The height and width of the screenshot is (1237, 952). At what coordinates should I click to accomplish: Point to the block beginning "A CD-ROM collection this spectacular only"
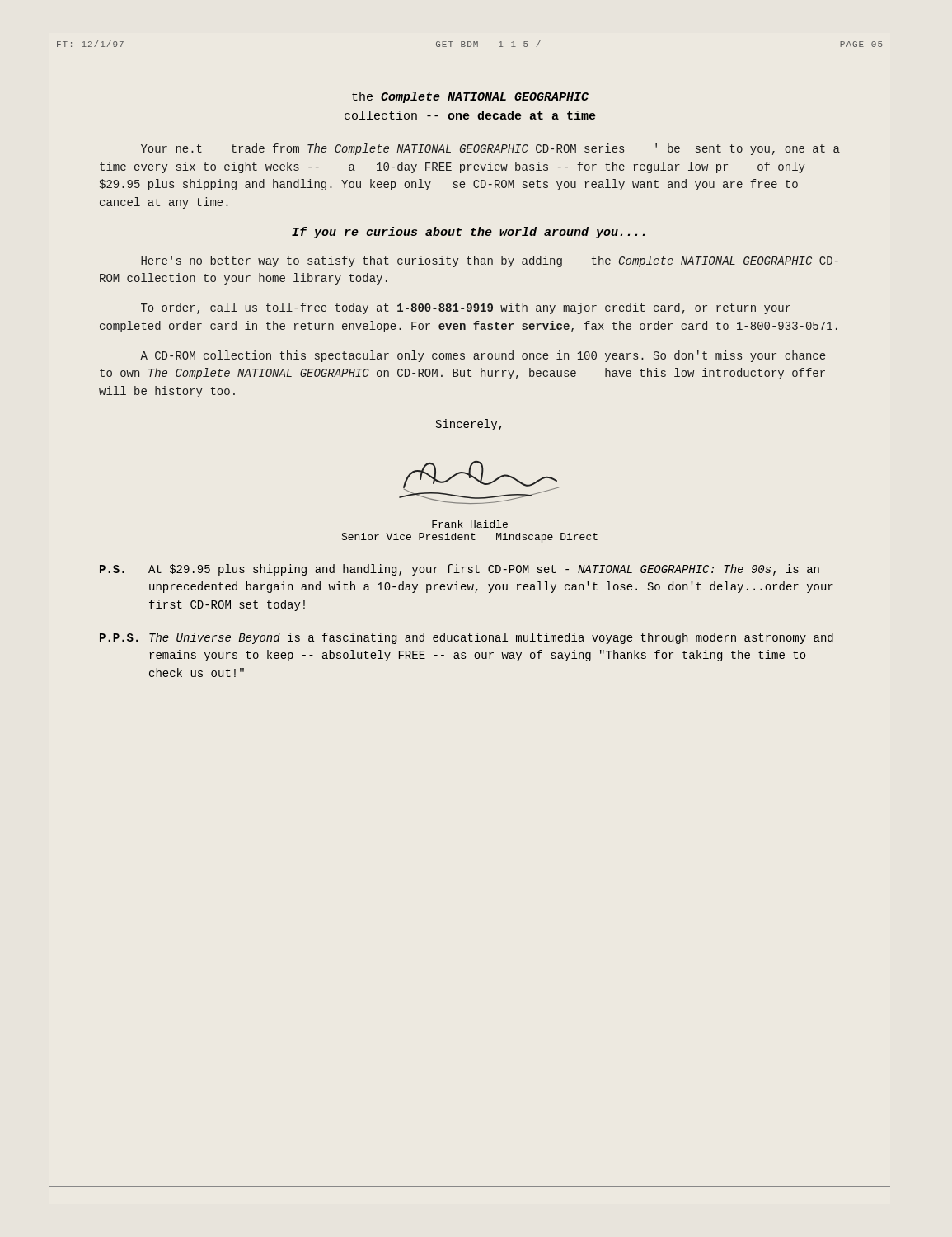tap(462, 374)
